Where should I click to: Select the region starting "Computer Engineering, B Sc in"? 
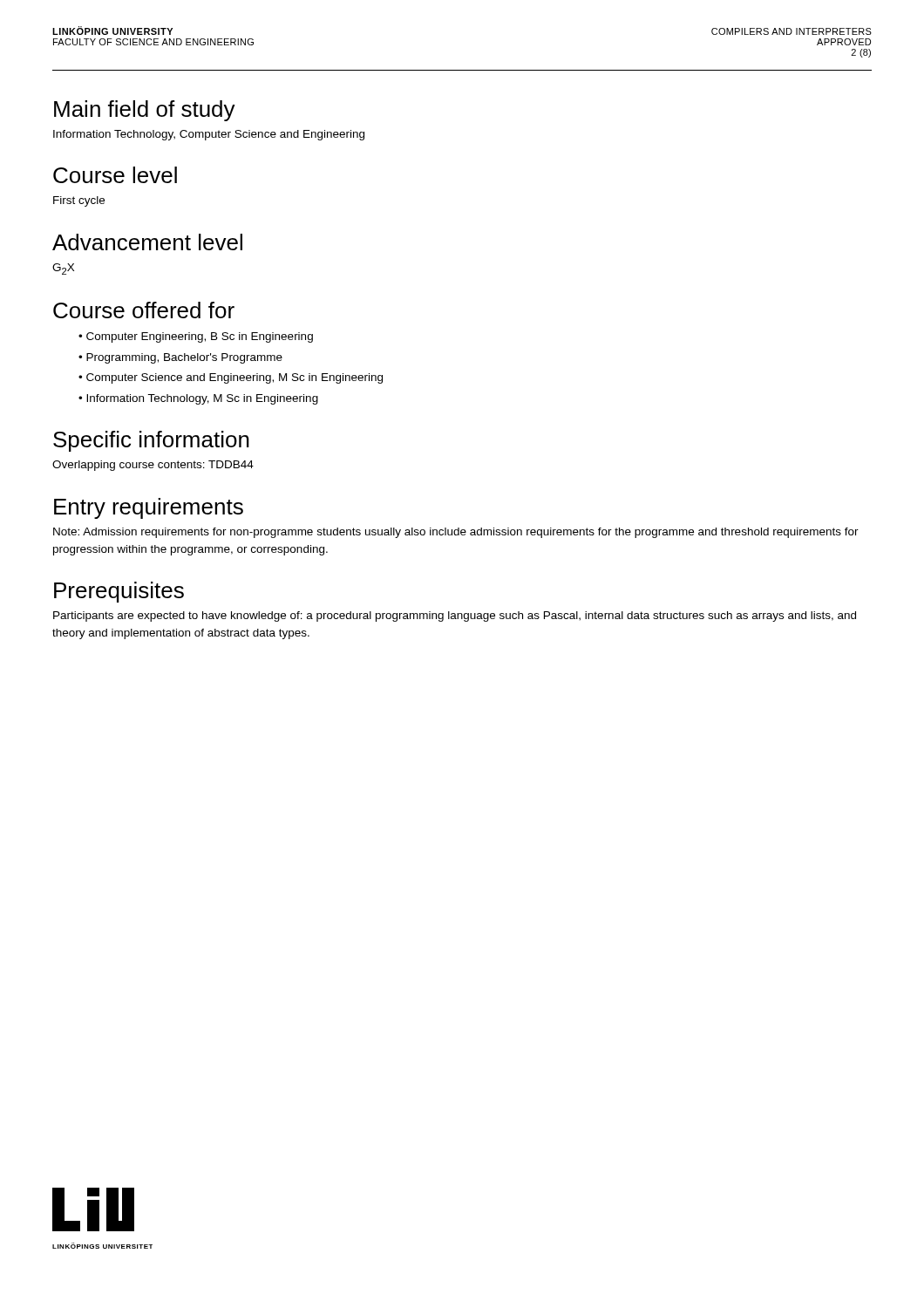pos(200,336)
